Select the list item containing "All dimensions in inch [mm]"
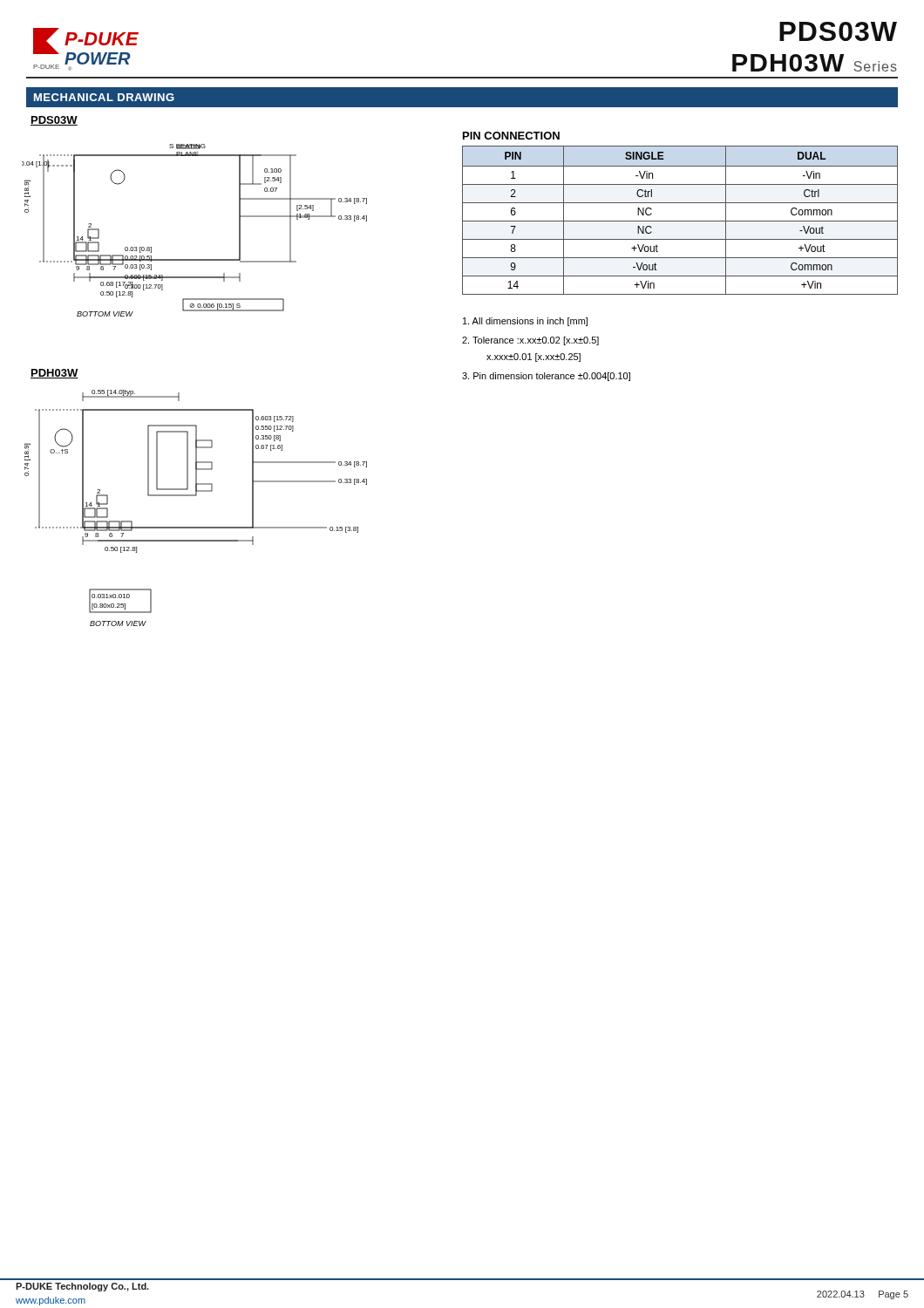The width and height of the screenshot is (924, 1308). click(525, 321)
